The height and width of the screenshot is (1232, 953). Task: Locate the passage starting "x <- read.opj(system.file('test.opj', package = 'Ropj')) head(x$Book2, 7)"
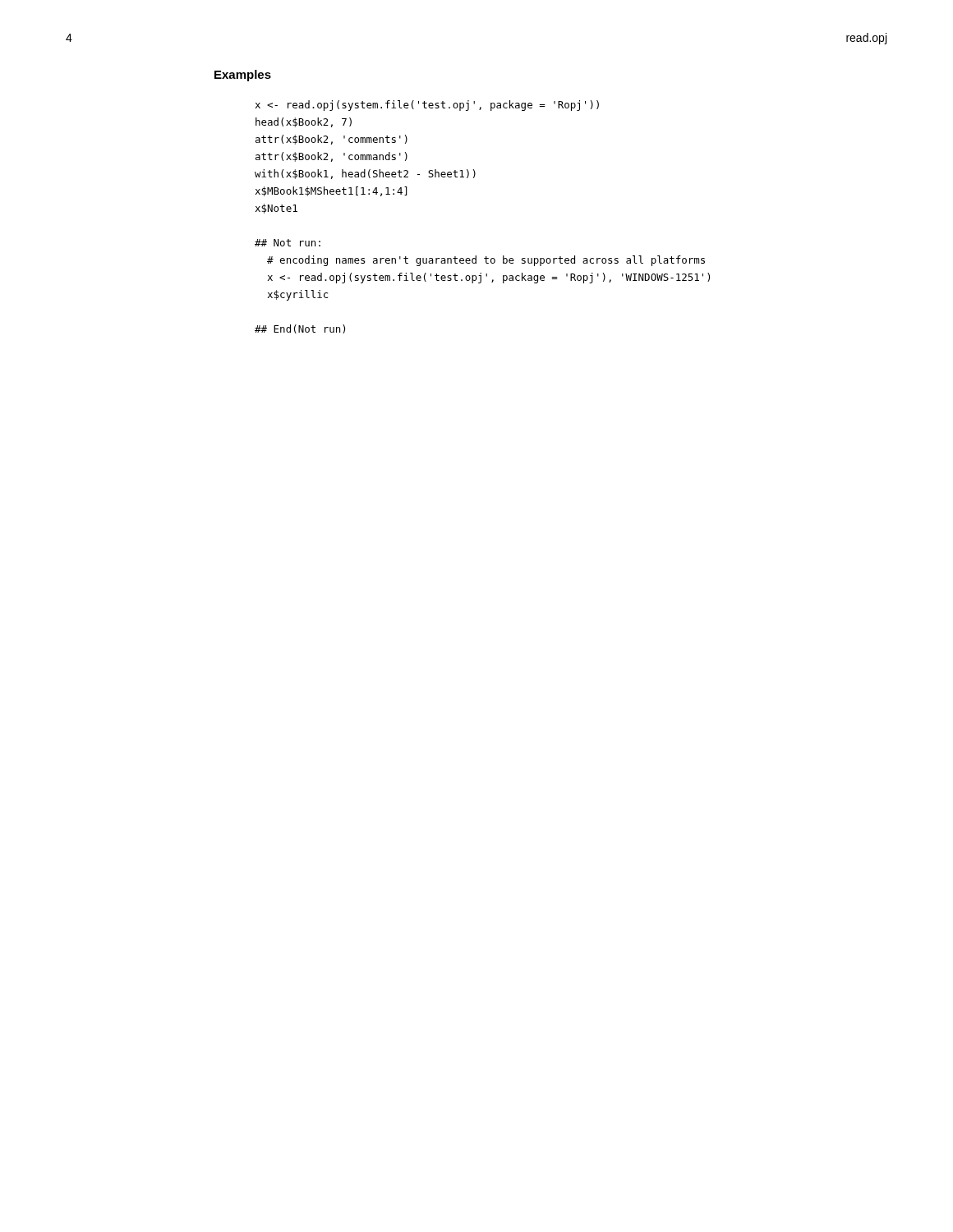coord(427,106)
